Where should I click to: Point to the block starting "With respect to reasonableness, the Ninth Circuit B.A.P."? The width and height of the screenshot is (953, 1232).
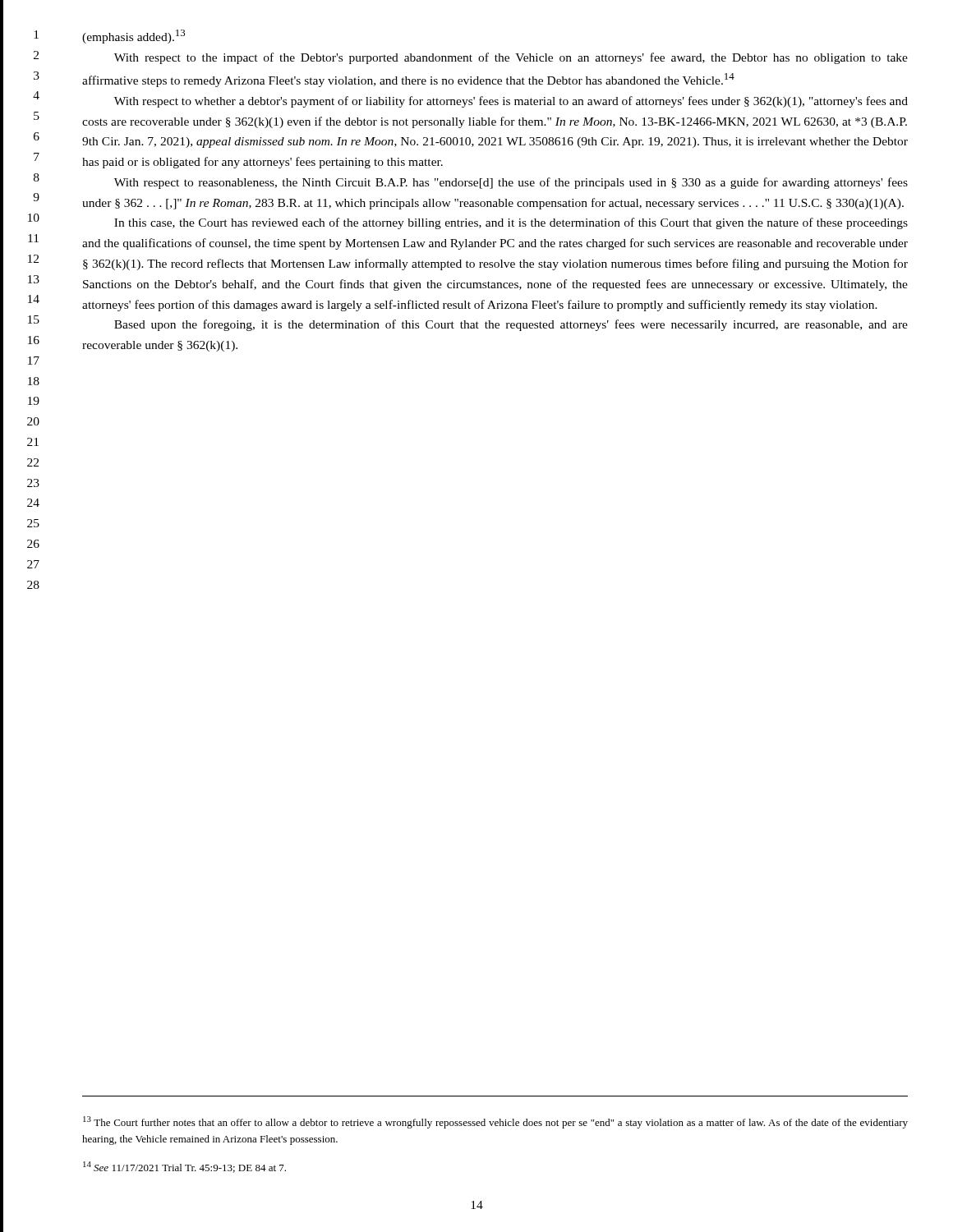pos(495,193)
